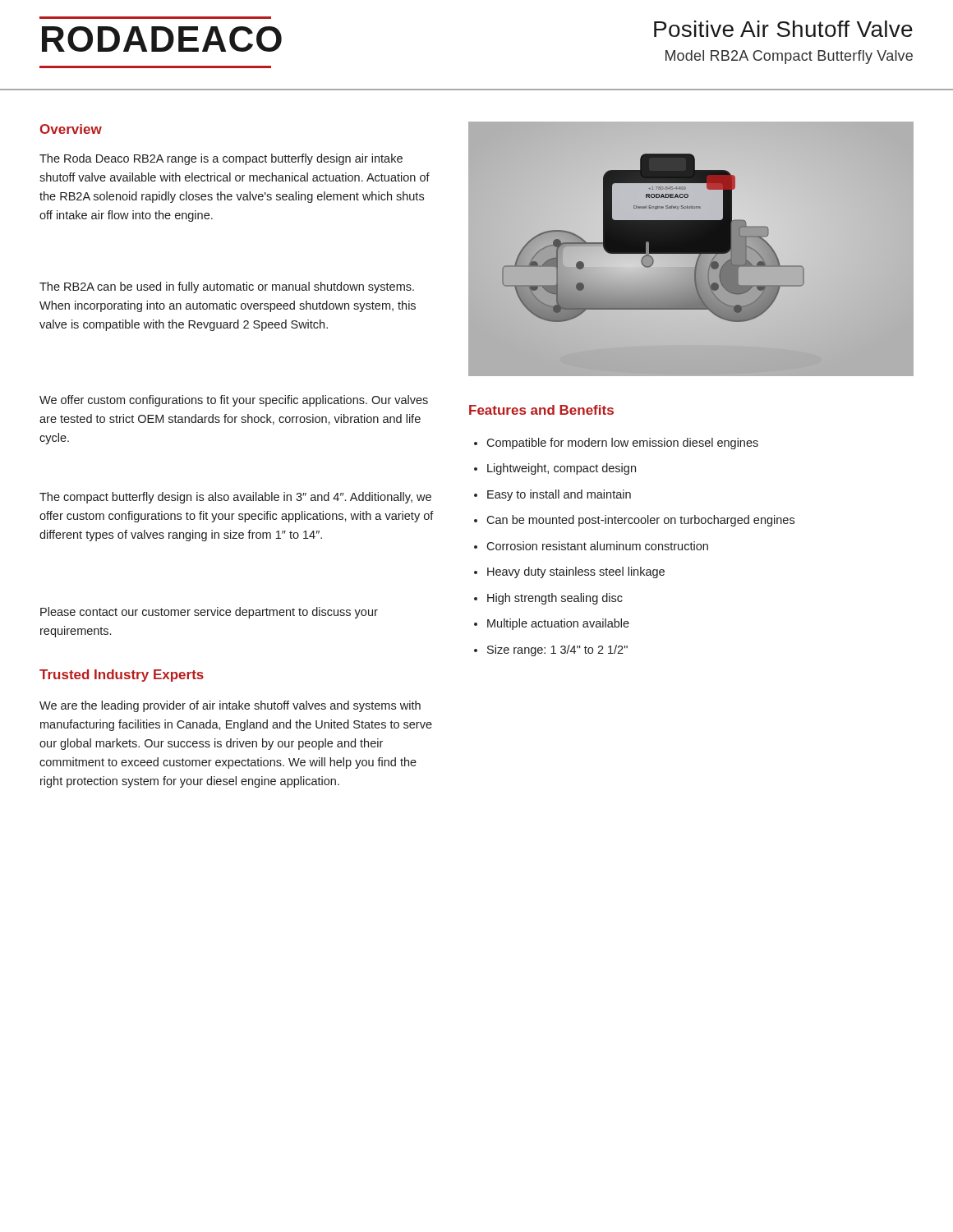Click the passage that begins "We offer custom configurations"
953x1232 pixels.
pyautogui.click(x=234, y=419)
